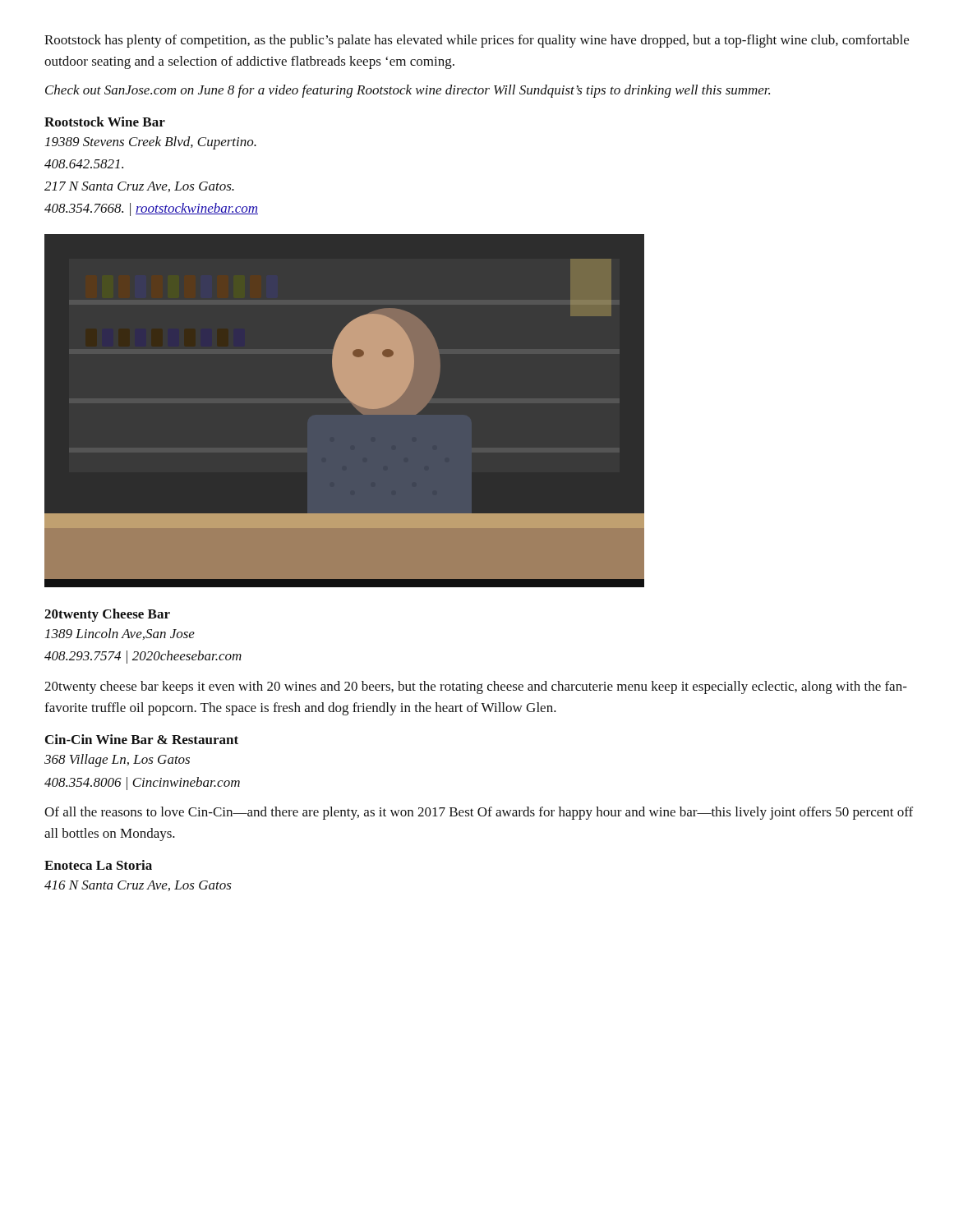Locate the element starting "Enoteca La Storia"

click(98, 866)
